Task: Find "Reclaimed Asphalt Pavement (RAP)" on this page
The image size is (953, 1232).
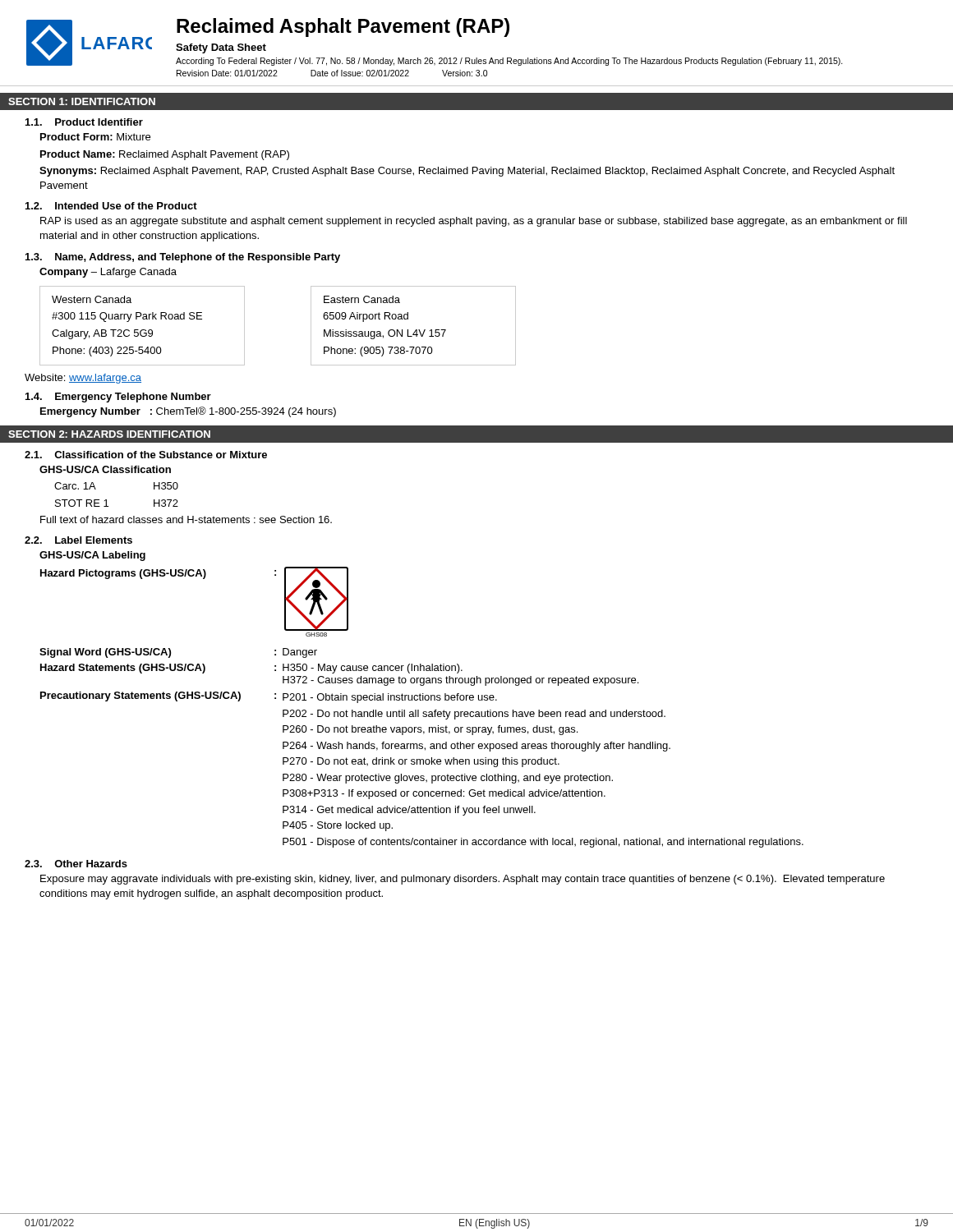Action: (343, 26)
